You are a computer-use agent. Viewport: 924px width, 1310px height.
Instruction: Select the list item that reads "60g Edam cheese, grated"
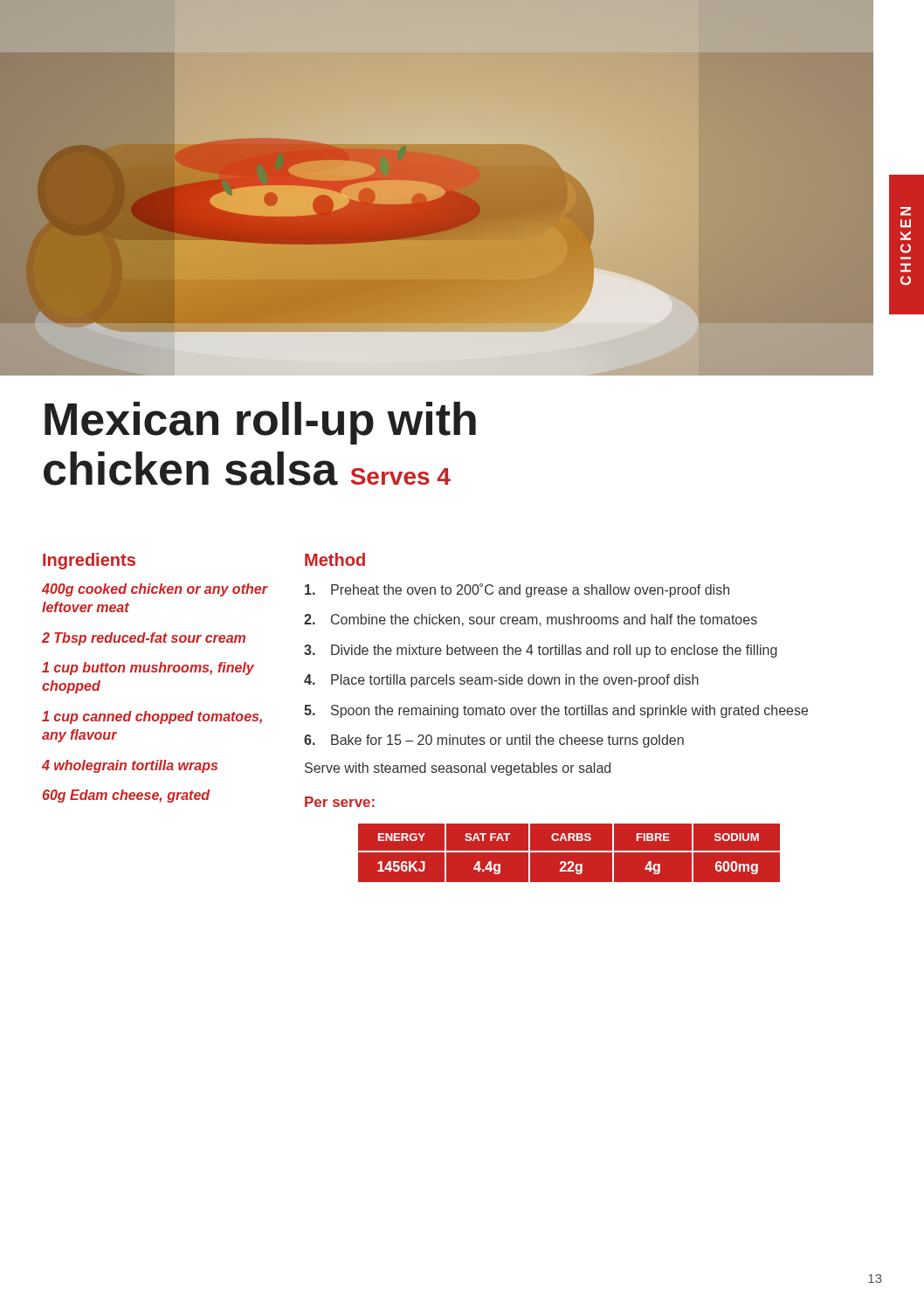126,795
